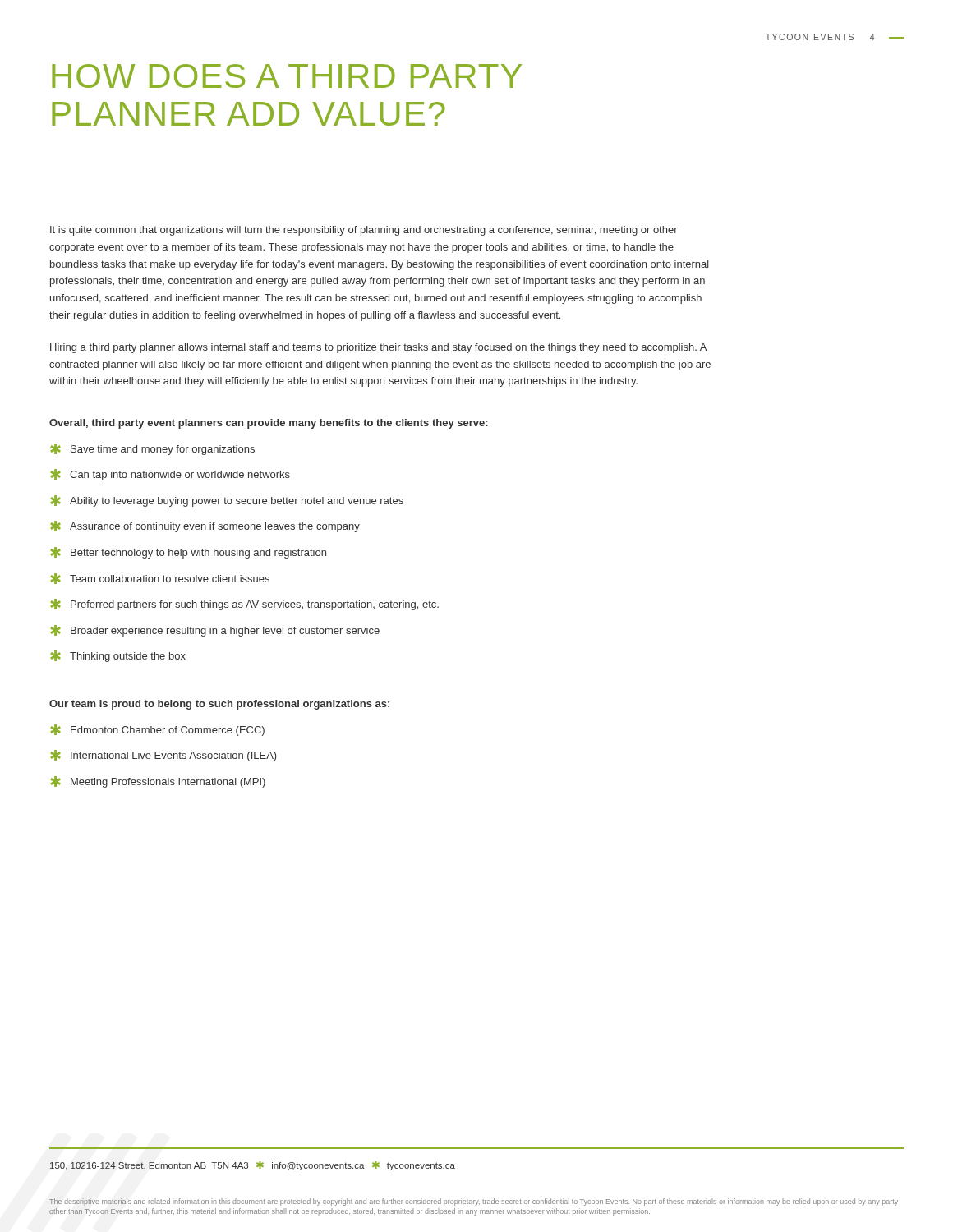Image resolution: width=953 pixels, height=1232 pixels.
Task: Click on the element starting "✱ Can tap into"
Action: pos(170,476)
